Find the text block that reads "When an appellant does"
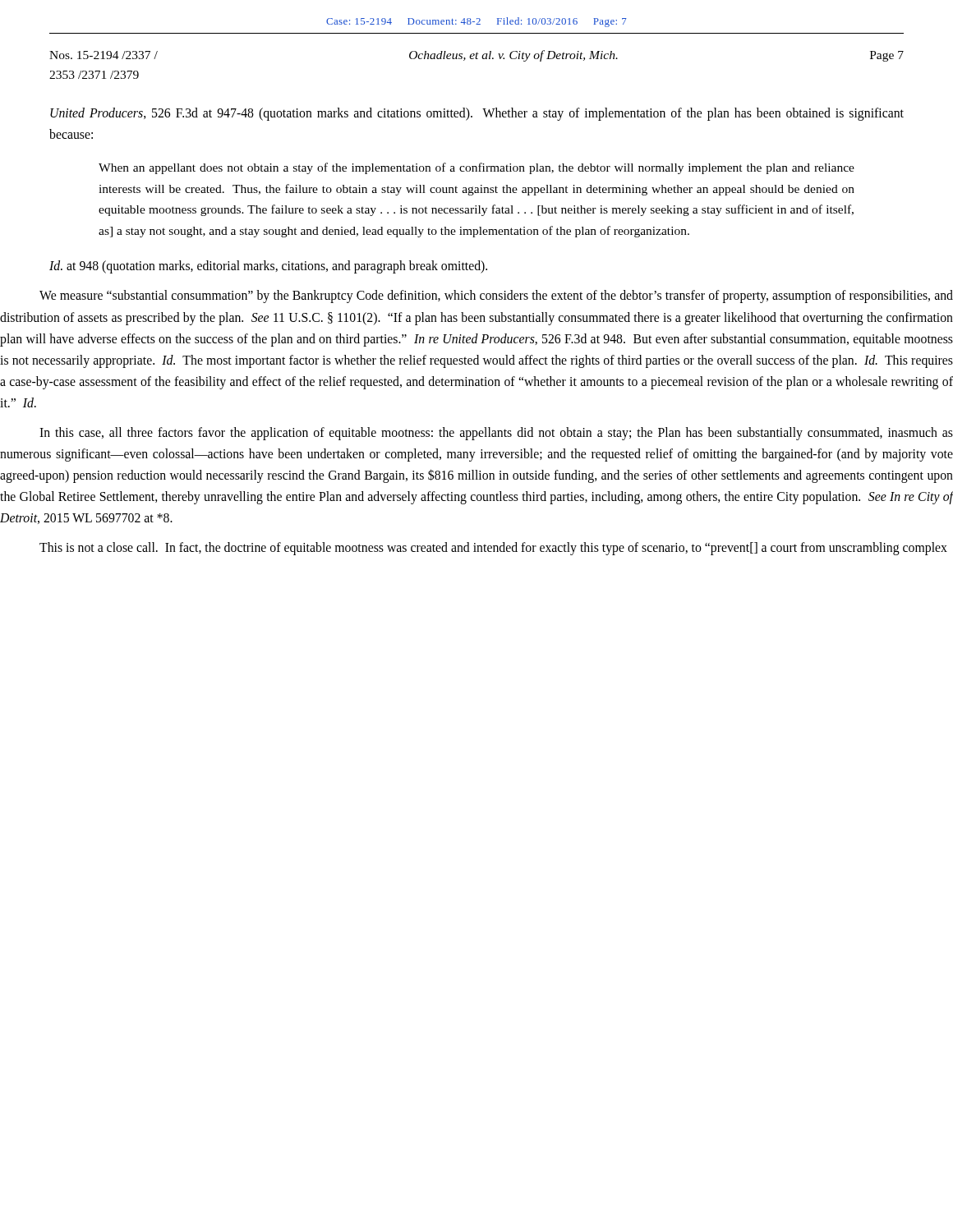Viewport: 953px width, 1232px height. [476, 199]
